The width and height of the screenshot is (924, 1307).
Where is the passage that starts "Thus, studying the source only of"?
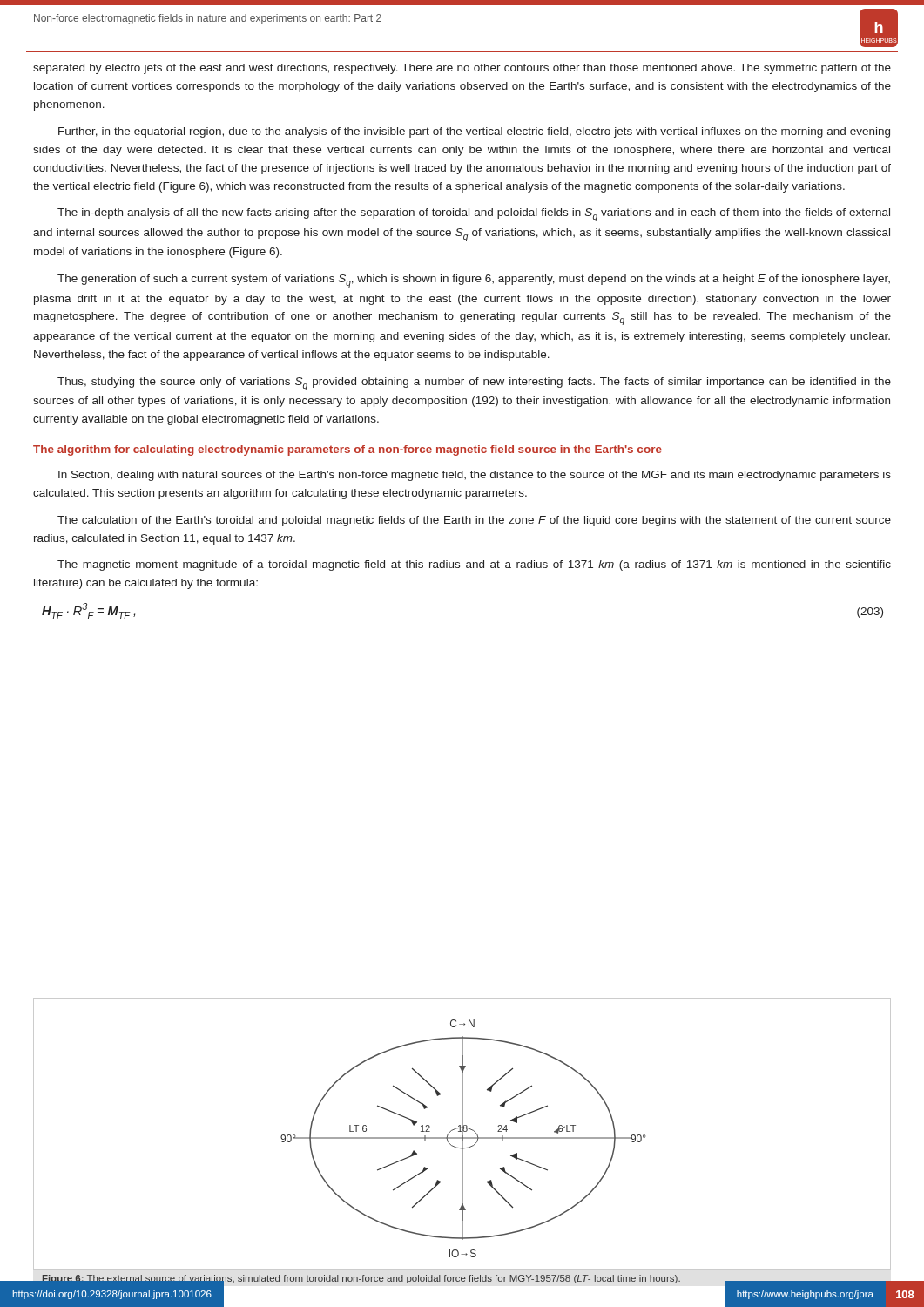click(x=462, y=401)
